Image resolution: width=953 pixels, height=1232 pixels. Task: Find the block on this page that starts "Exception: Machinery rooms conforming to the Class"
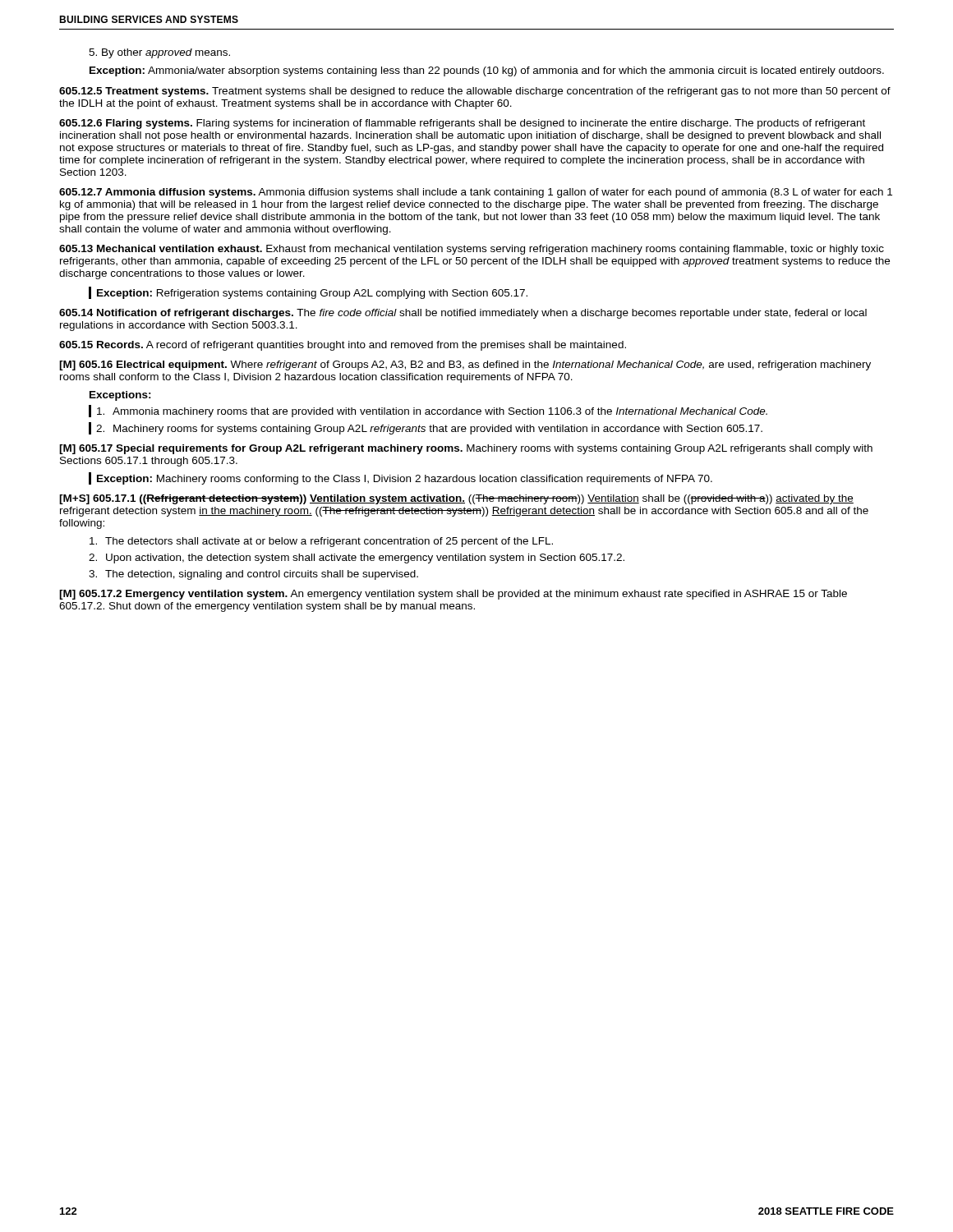405,478
